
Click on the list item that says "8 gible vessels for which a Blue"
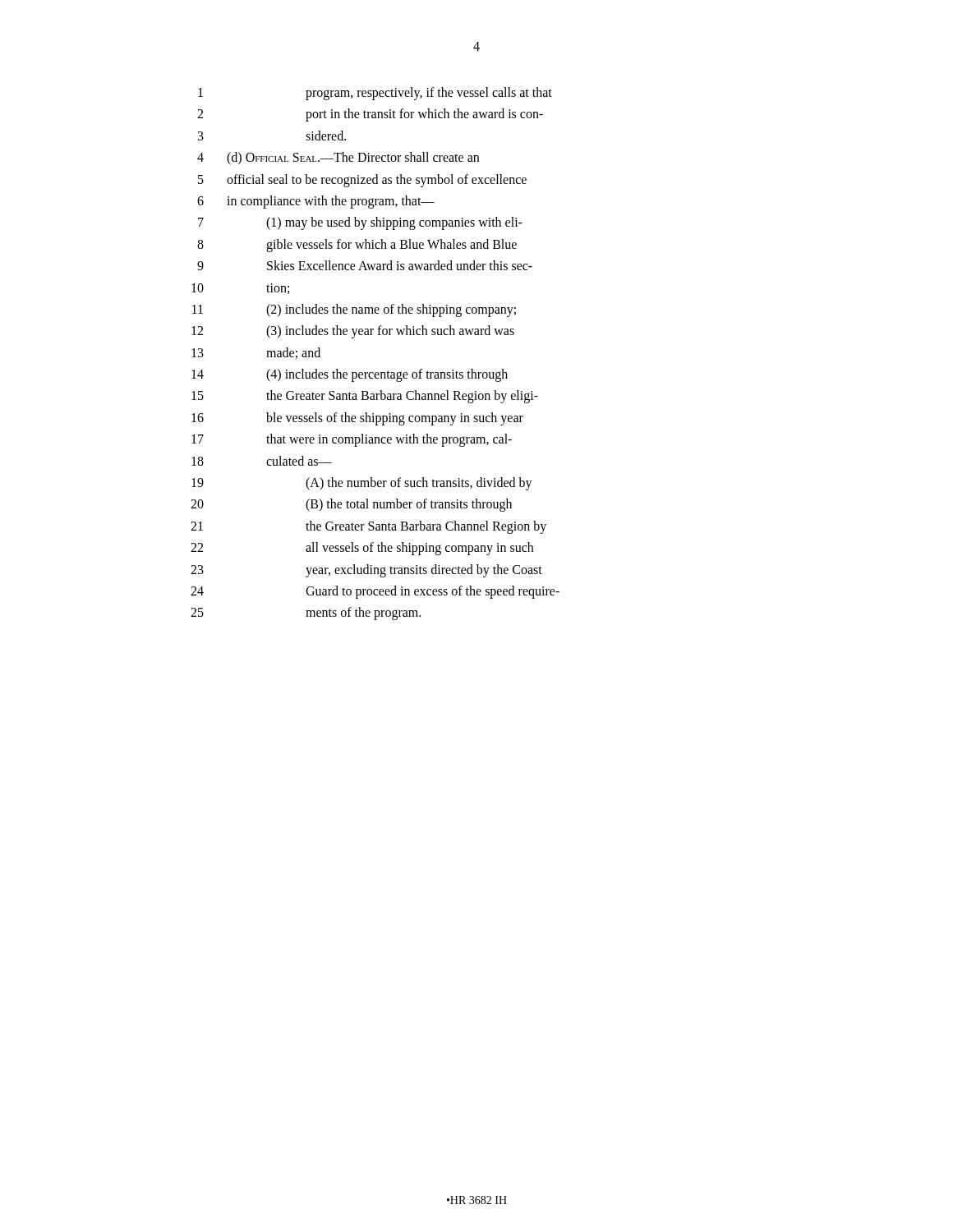tap(505, 245)
